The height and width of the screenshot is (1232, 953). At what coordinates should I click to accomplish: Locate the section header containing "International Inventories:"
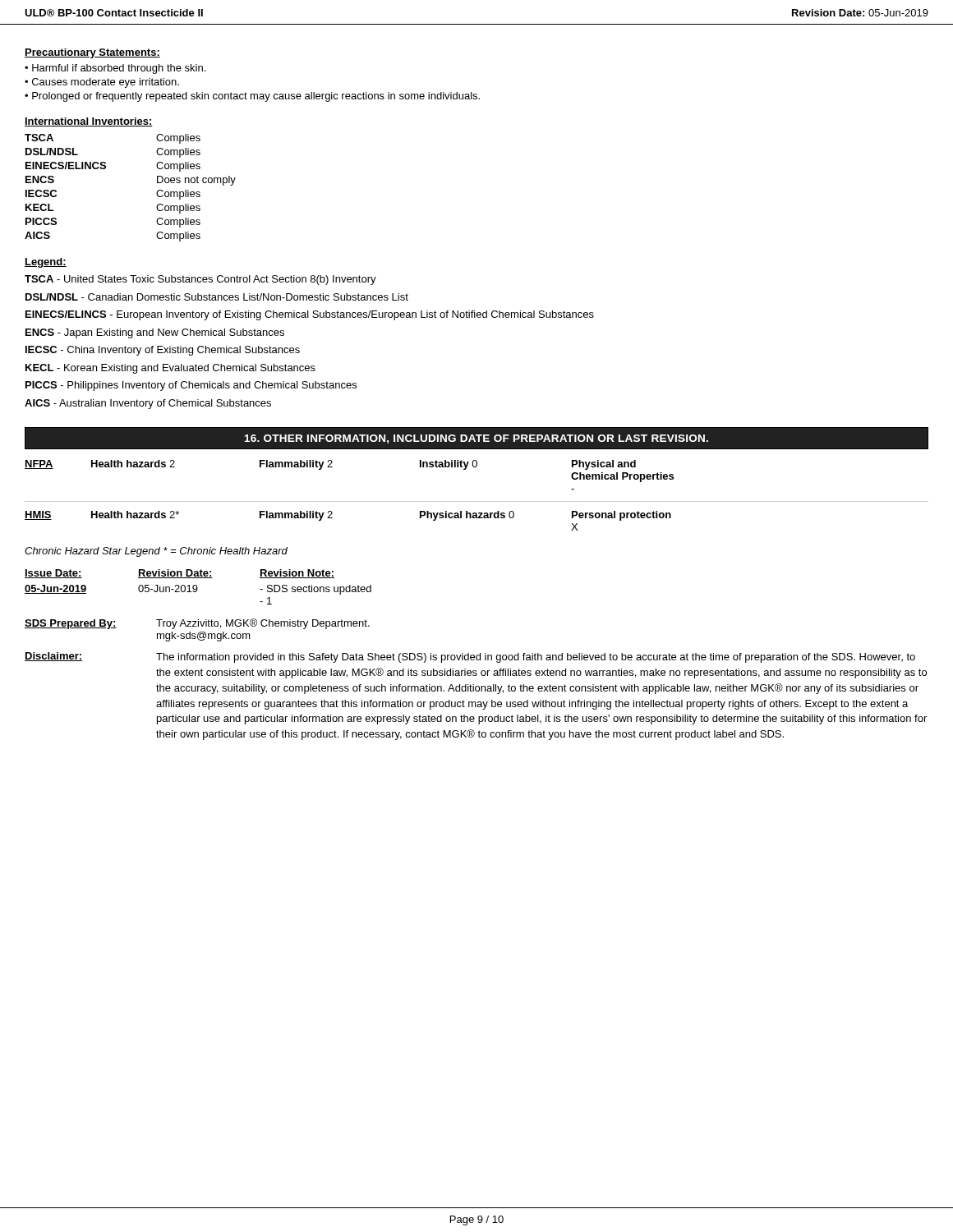(88, 121)
